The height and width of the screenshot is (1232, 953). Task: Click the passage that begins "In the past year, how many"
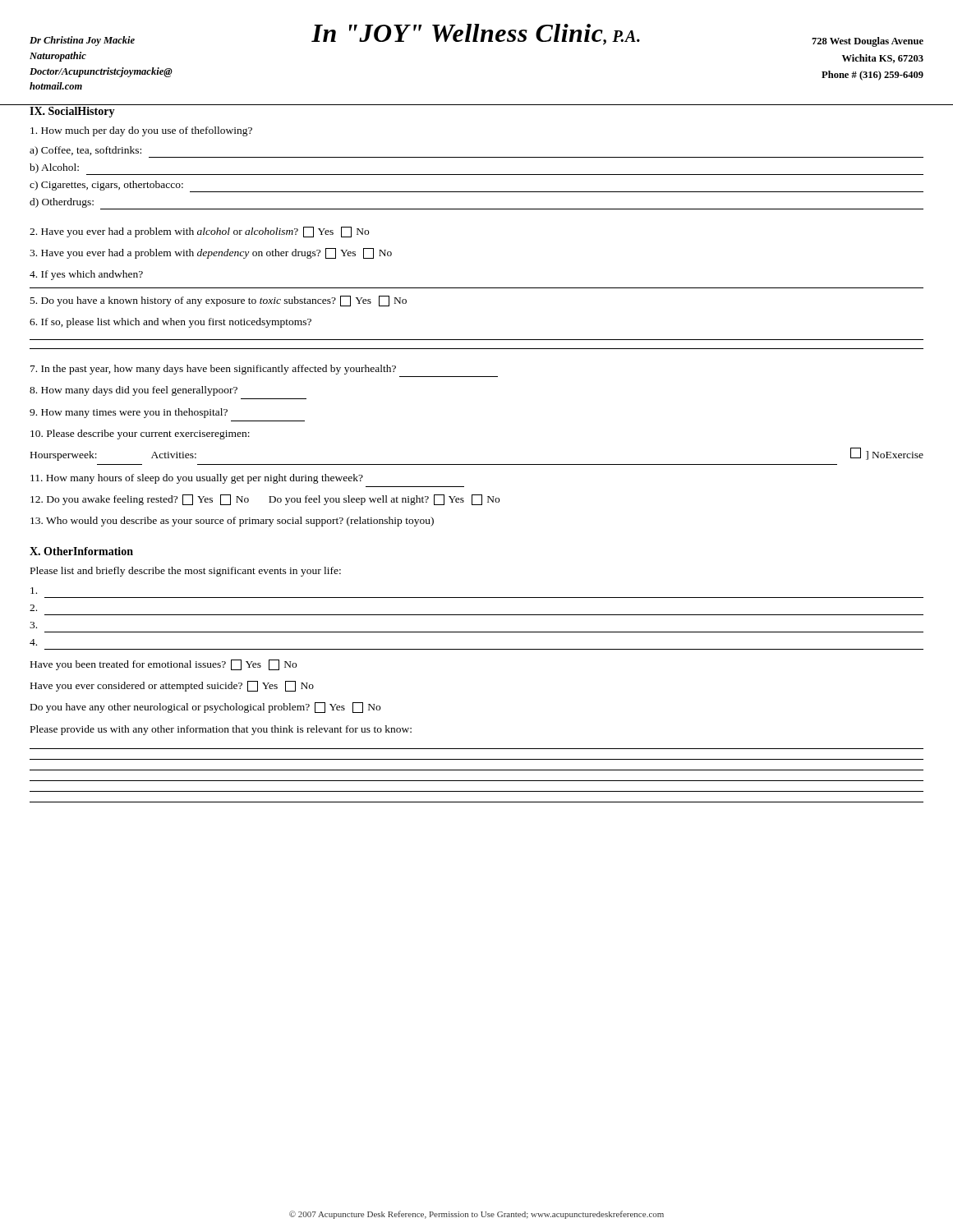(264, 368)
